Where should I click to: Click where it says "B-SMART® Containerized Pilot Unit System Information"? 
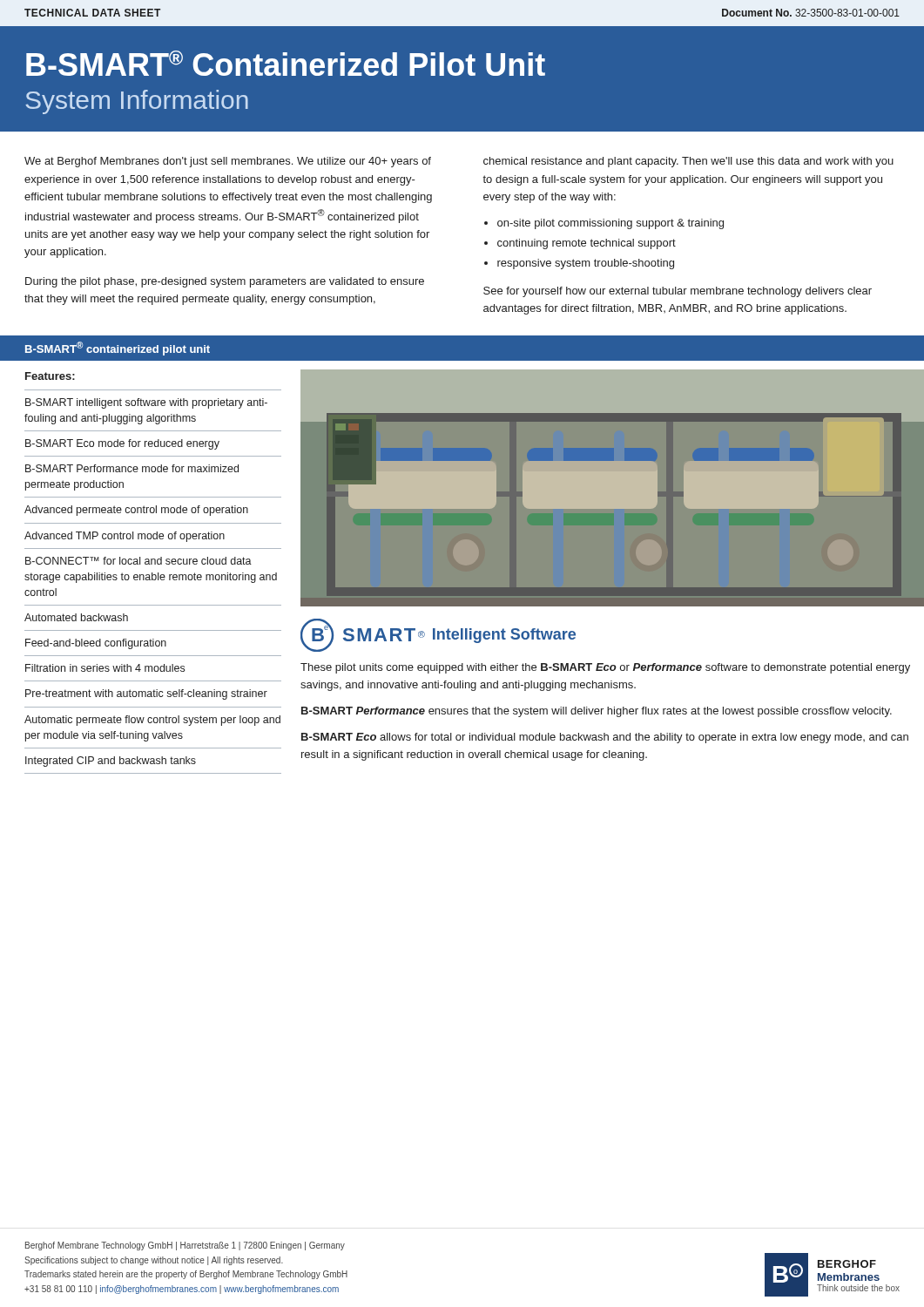click(x=462, y=82)
